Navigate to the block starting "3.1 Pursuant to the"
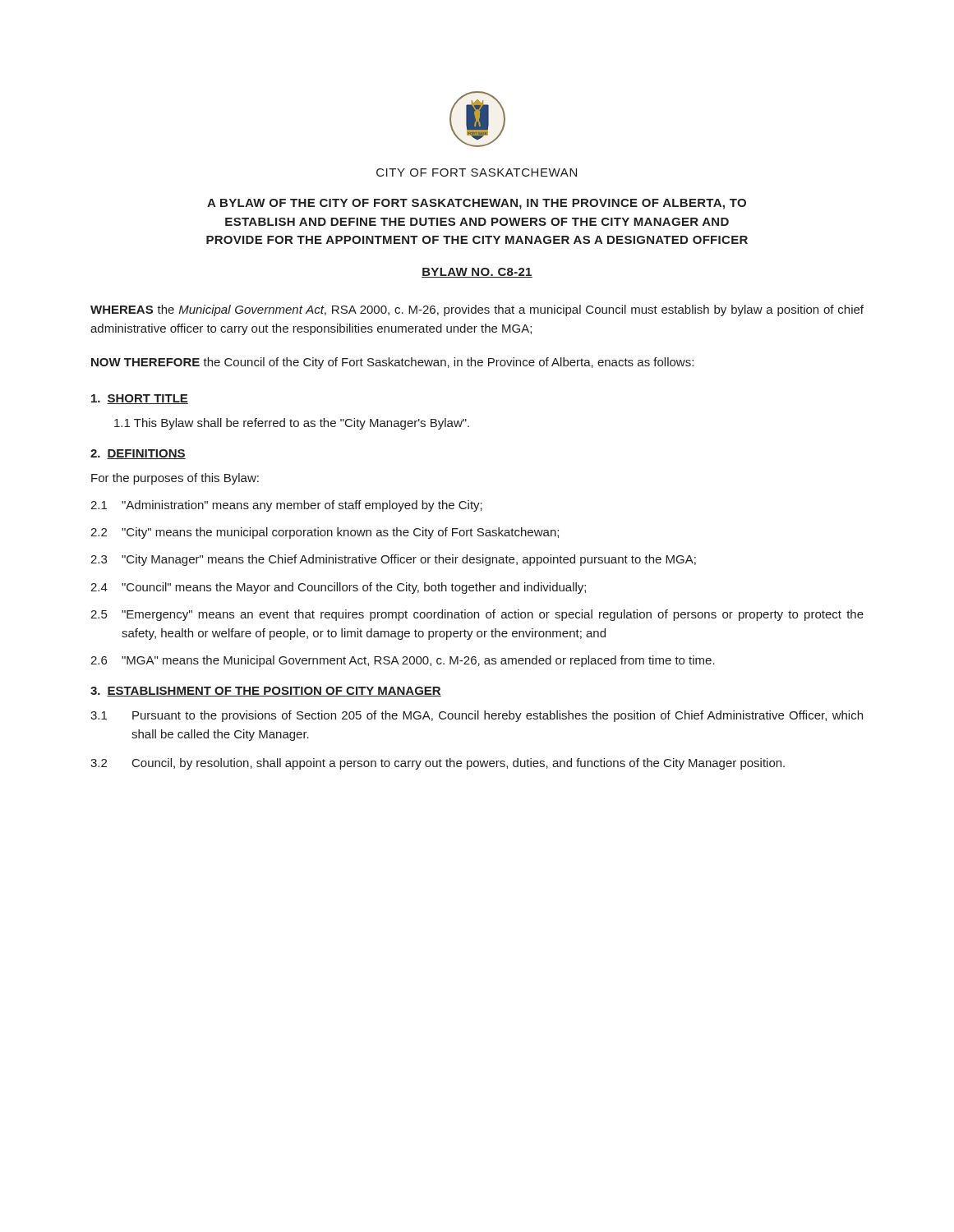The image size is (954, 1232). [477, 724]
